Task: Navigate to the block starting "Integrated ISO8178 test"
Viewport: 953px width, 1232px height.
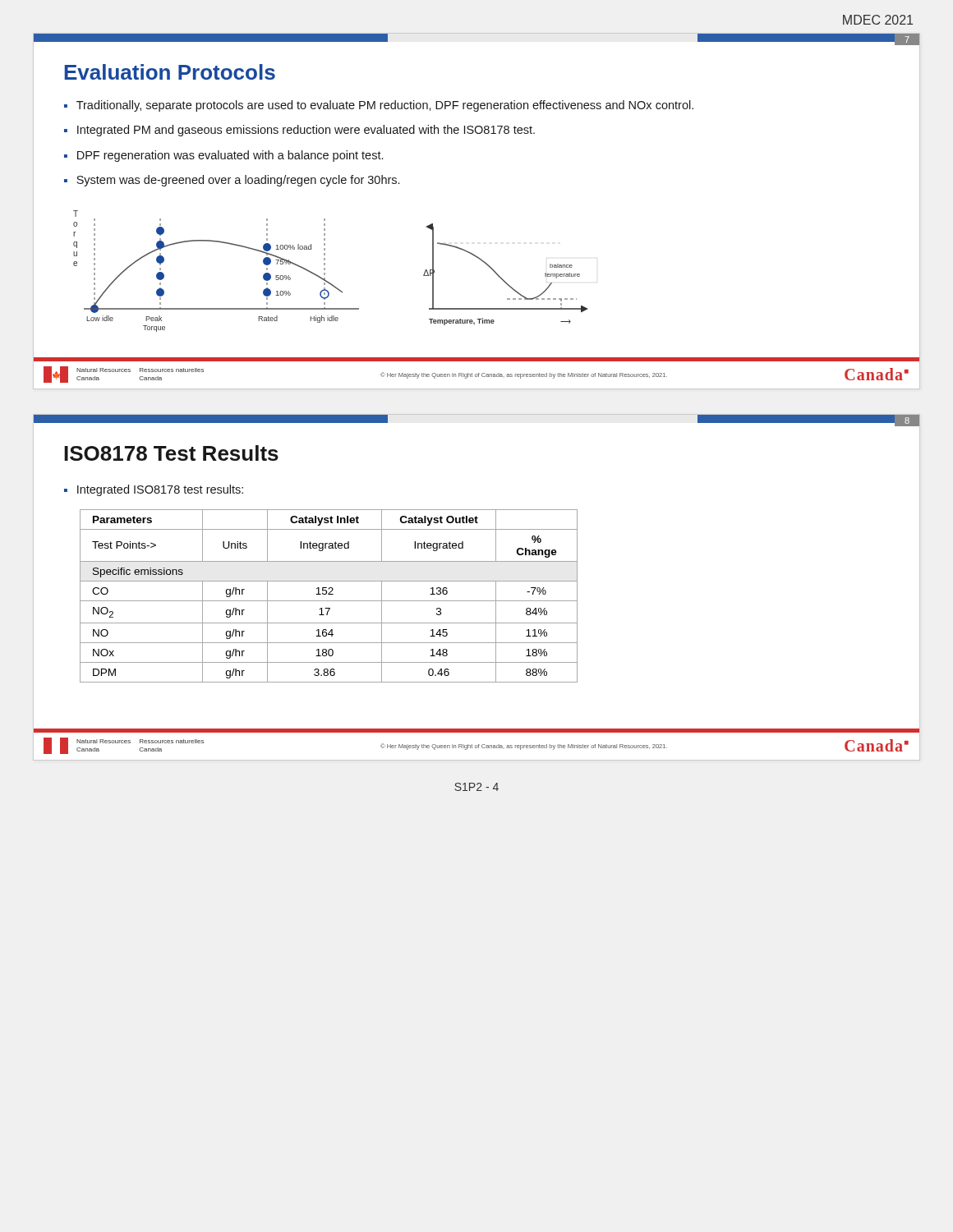Action: click(160, 489)
